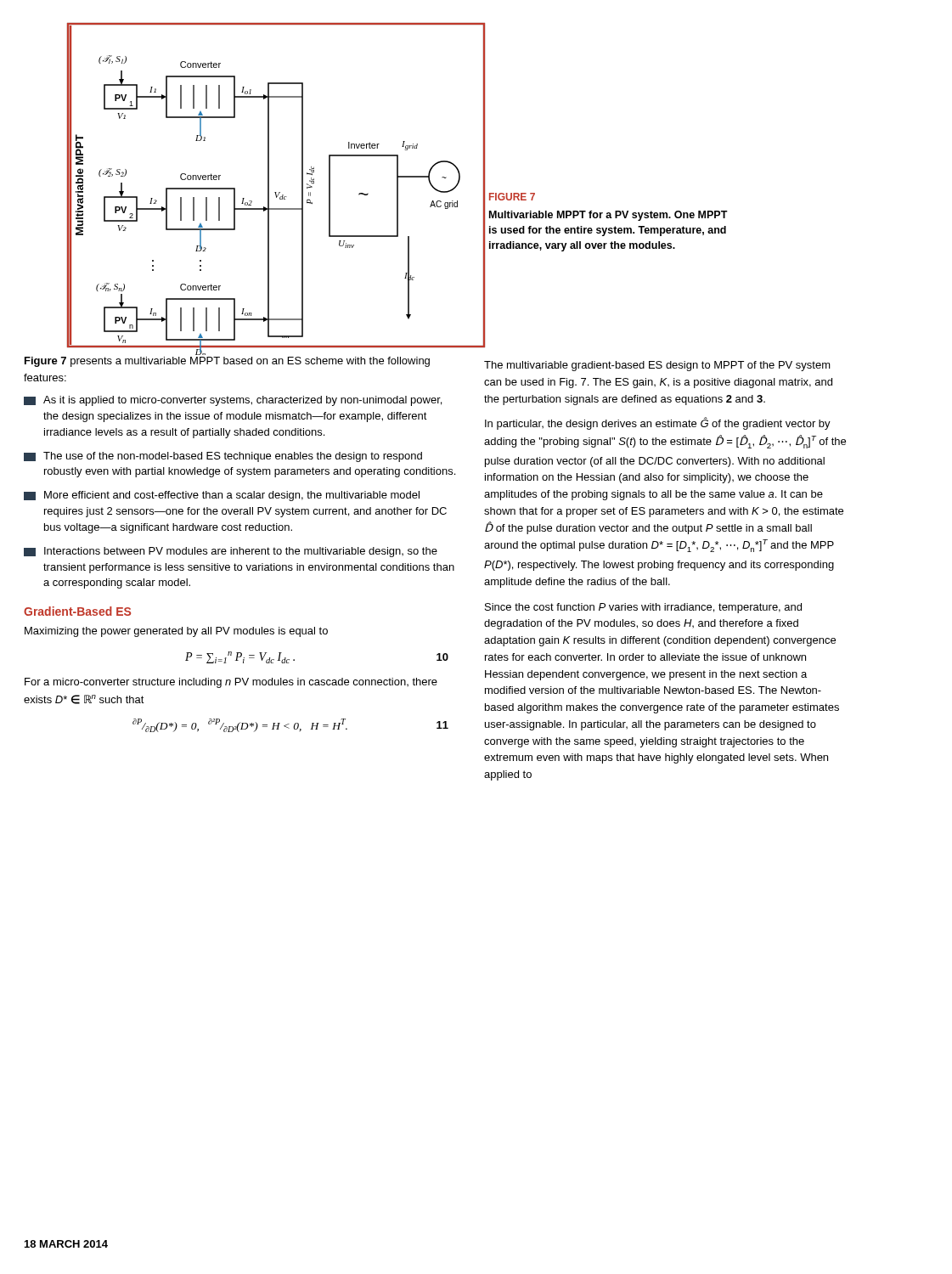The height and width of the screenshot is (1274, 952).
Task: Locate the element starting "Gradient-Based ES"
Action: tap(78, 612)
